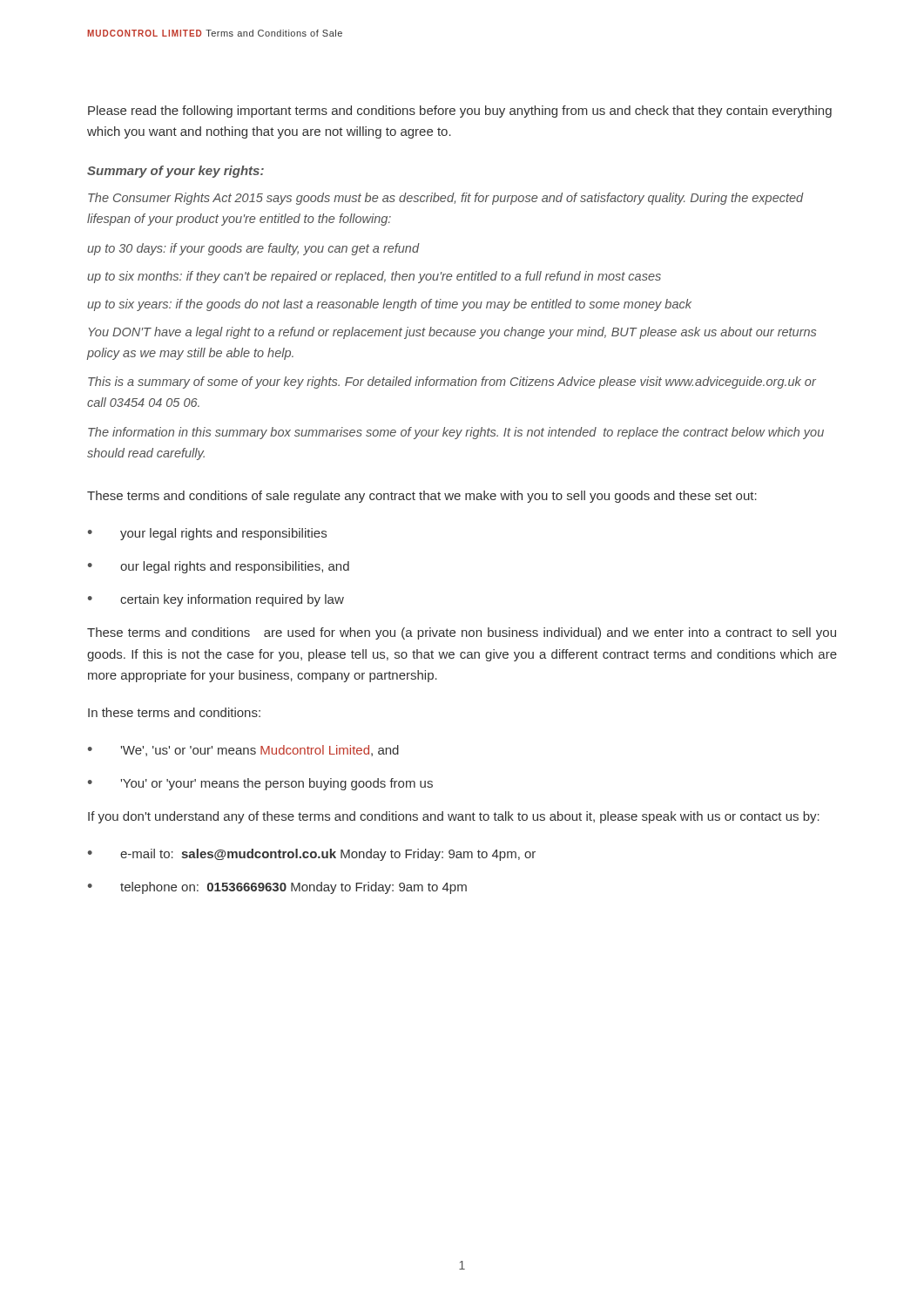Select the region starting "up to six years: if the goods"
This screenshot has width=924, height=1307.
(x=389, y=304)
